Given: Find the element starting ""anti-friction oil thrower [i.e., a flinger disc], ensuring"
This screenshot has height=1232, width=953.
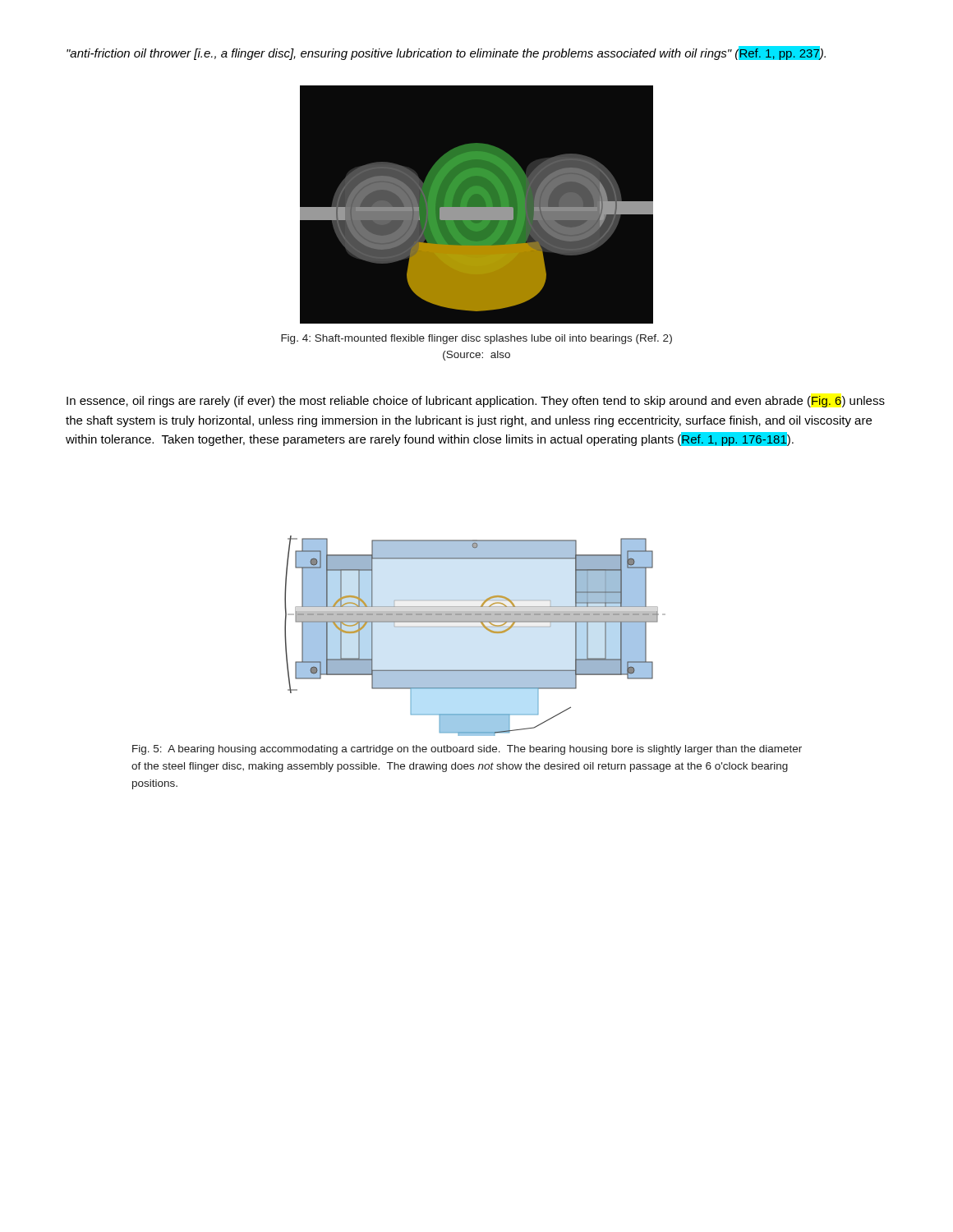Looking at the screenshot, I should point(447,53).
